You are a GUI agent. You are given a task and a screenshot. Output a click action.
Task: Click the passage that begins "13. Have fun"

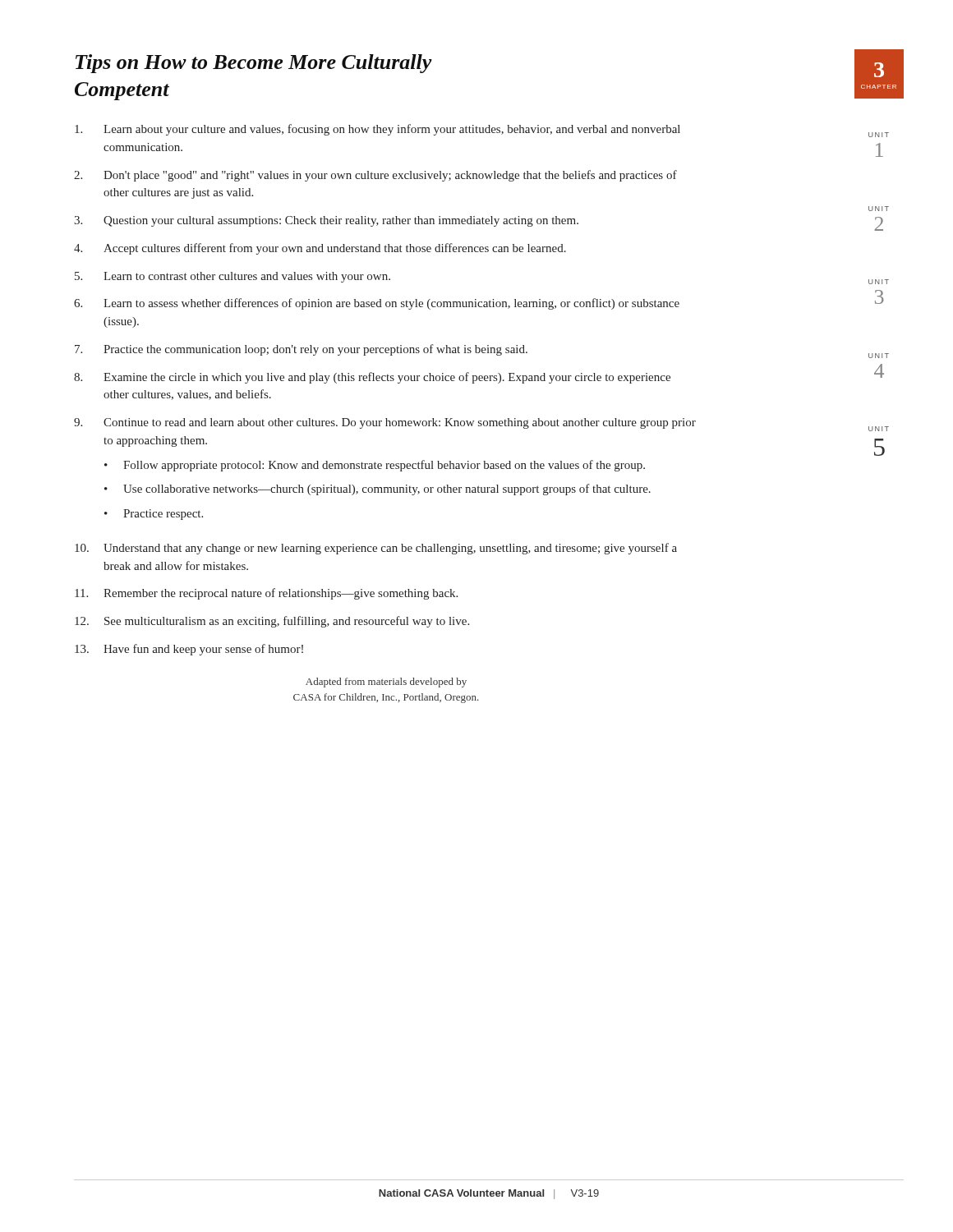(189, 650)
